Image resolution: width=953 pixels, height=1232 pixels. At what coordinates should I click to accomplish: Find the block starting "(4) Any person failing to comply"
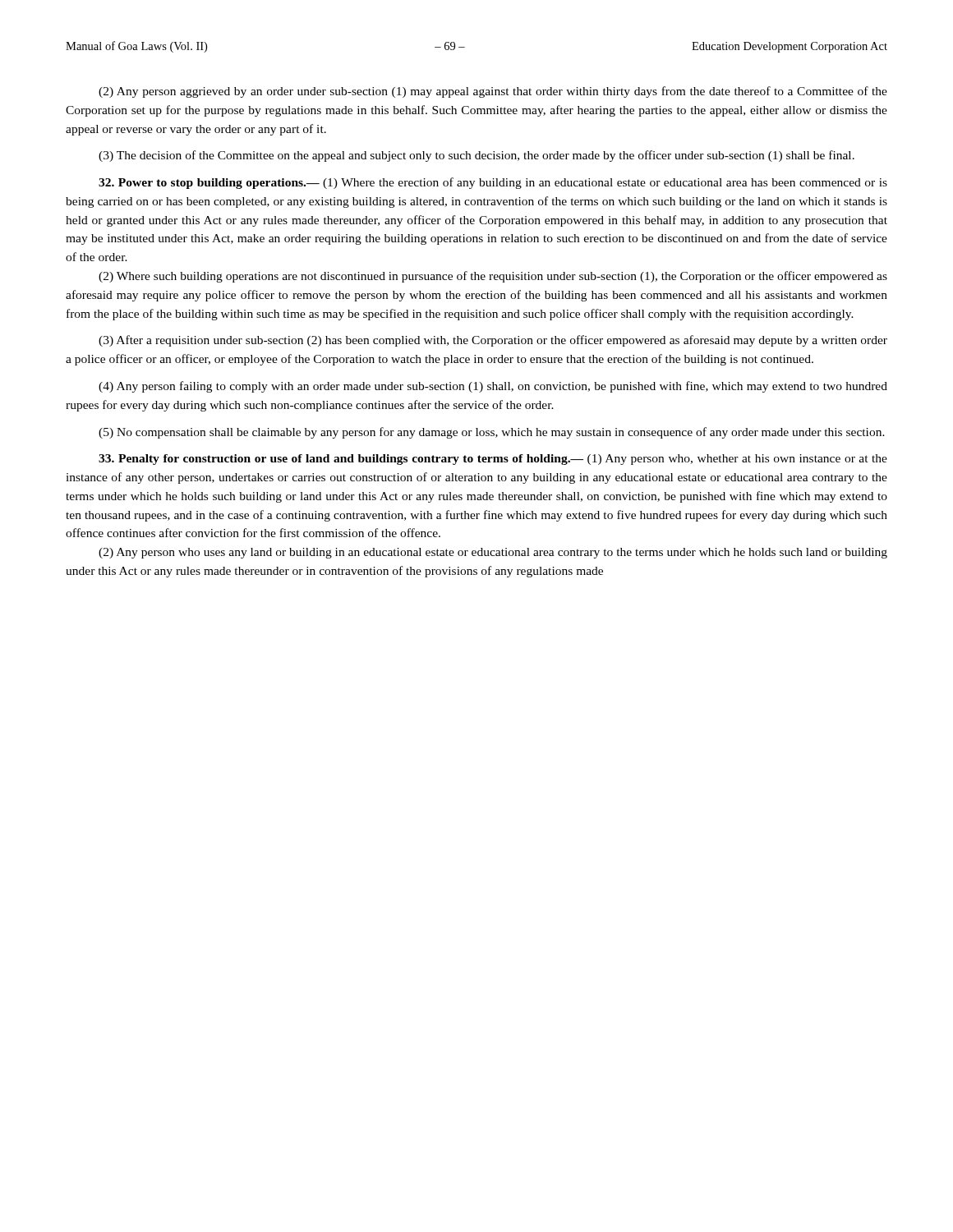pos(476,395)
